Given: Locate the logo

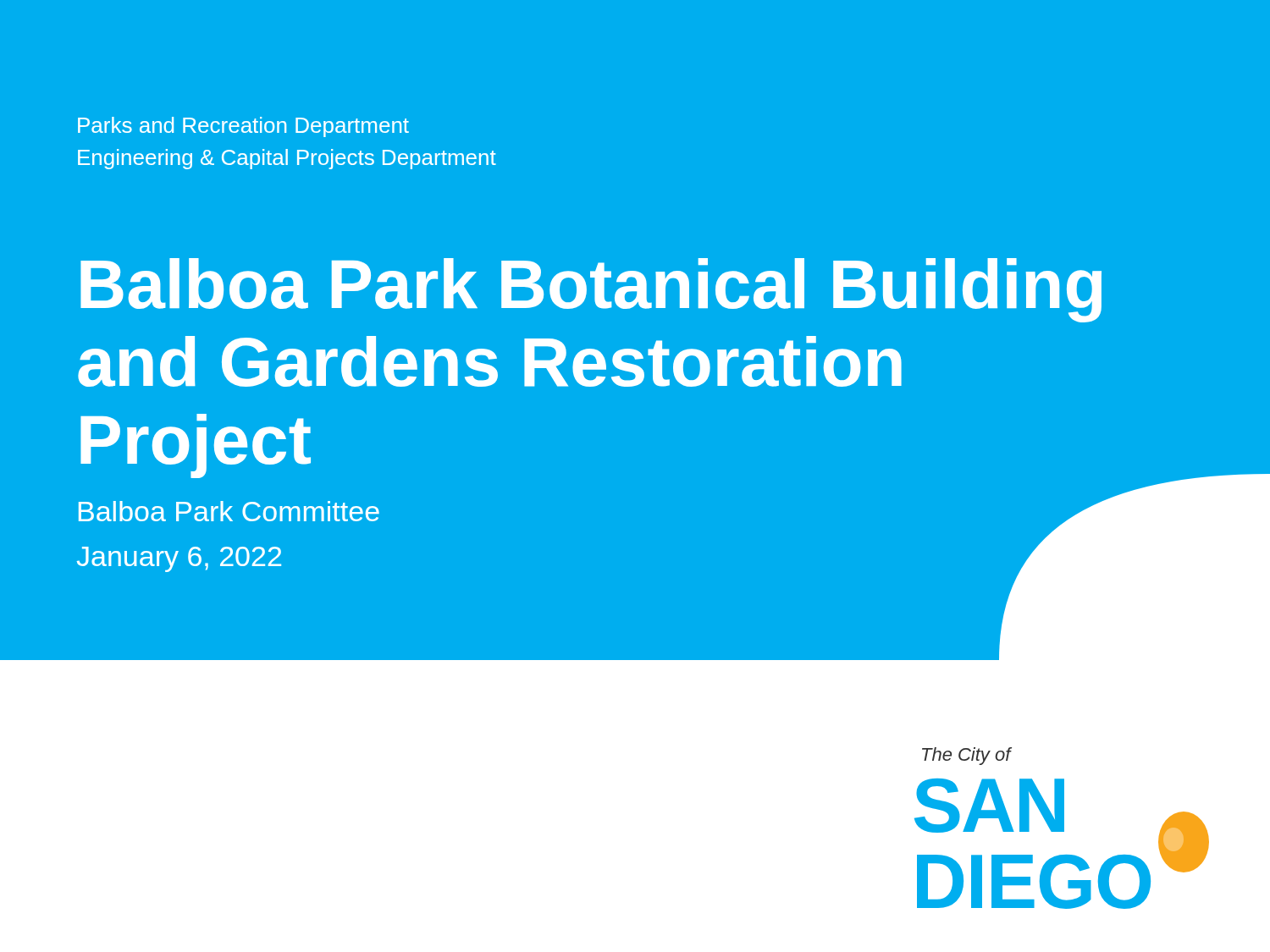Looking at the screenshot, I should click(x=1062, y=832).
